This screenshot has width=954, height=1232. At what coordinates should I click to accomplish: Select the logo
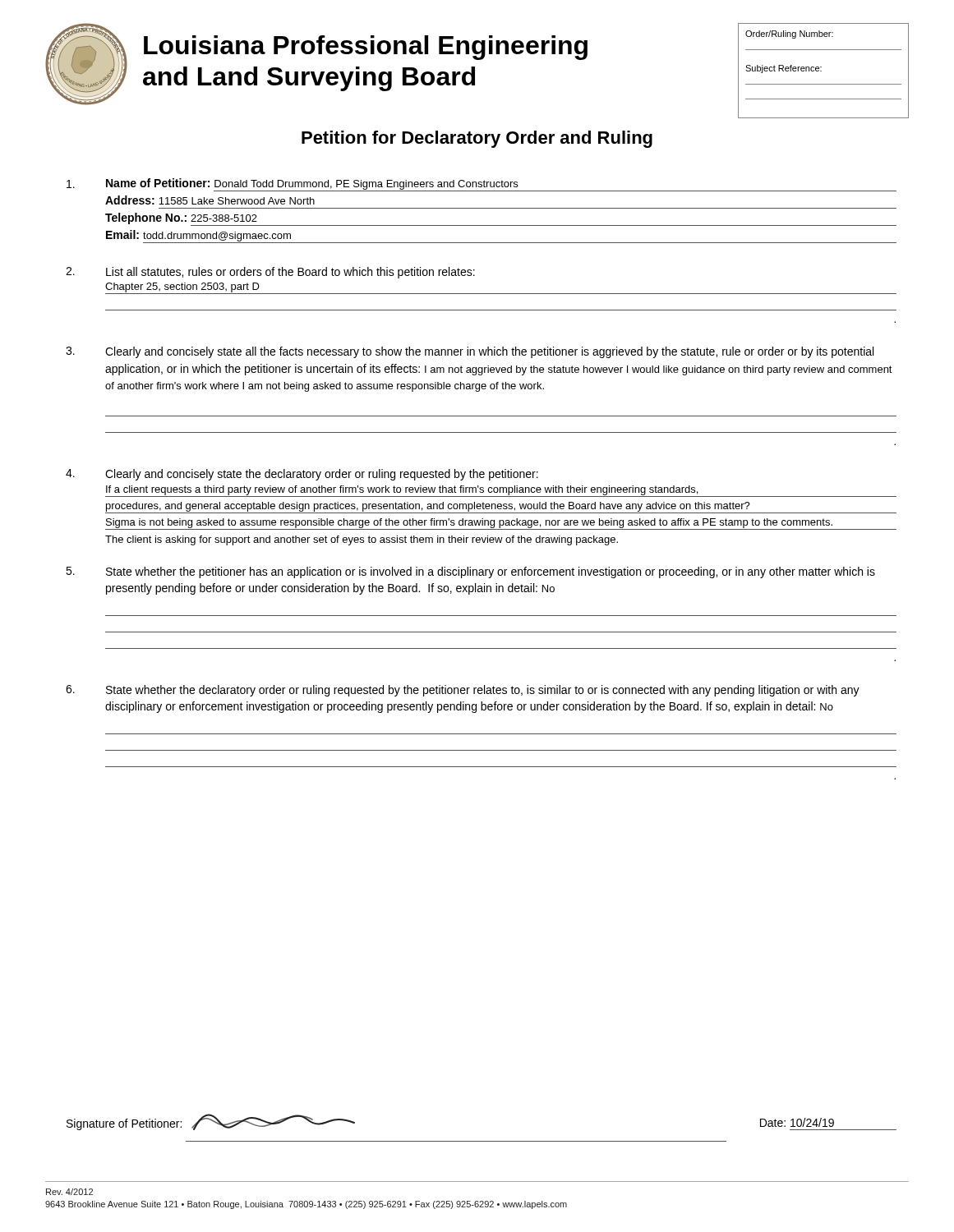click(x=86, y=65)
